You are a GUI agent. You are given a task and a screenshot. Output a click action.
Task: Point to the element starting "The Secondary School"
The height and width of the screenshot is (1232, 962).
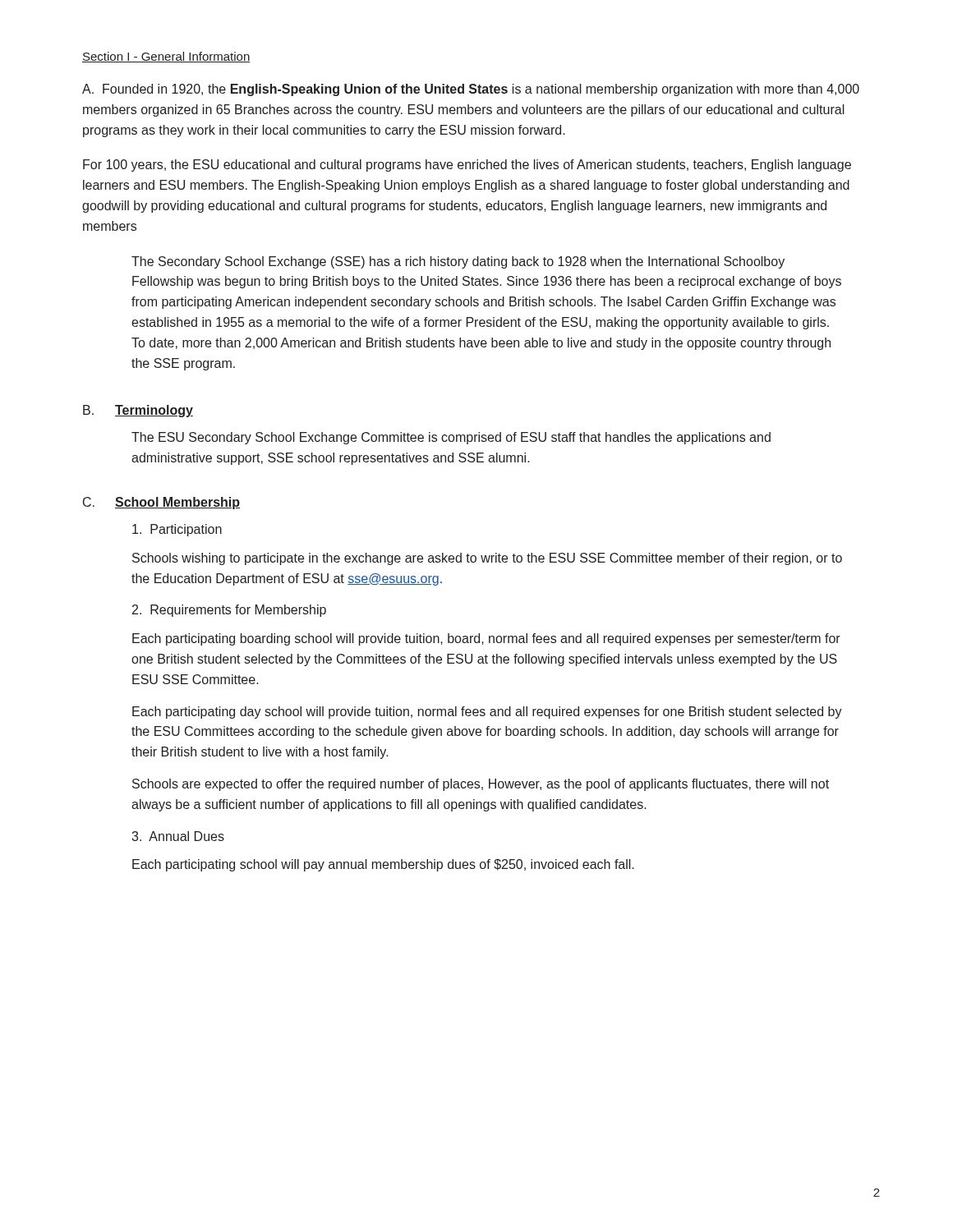pyautogui.click(x=487, y=312)
